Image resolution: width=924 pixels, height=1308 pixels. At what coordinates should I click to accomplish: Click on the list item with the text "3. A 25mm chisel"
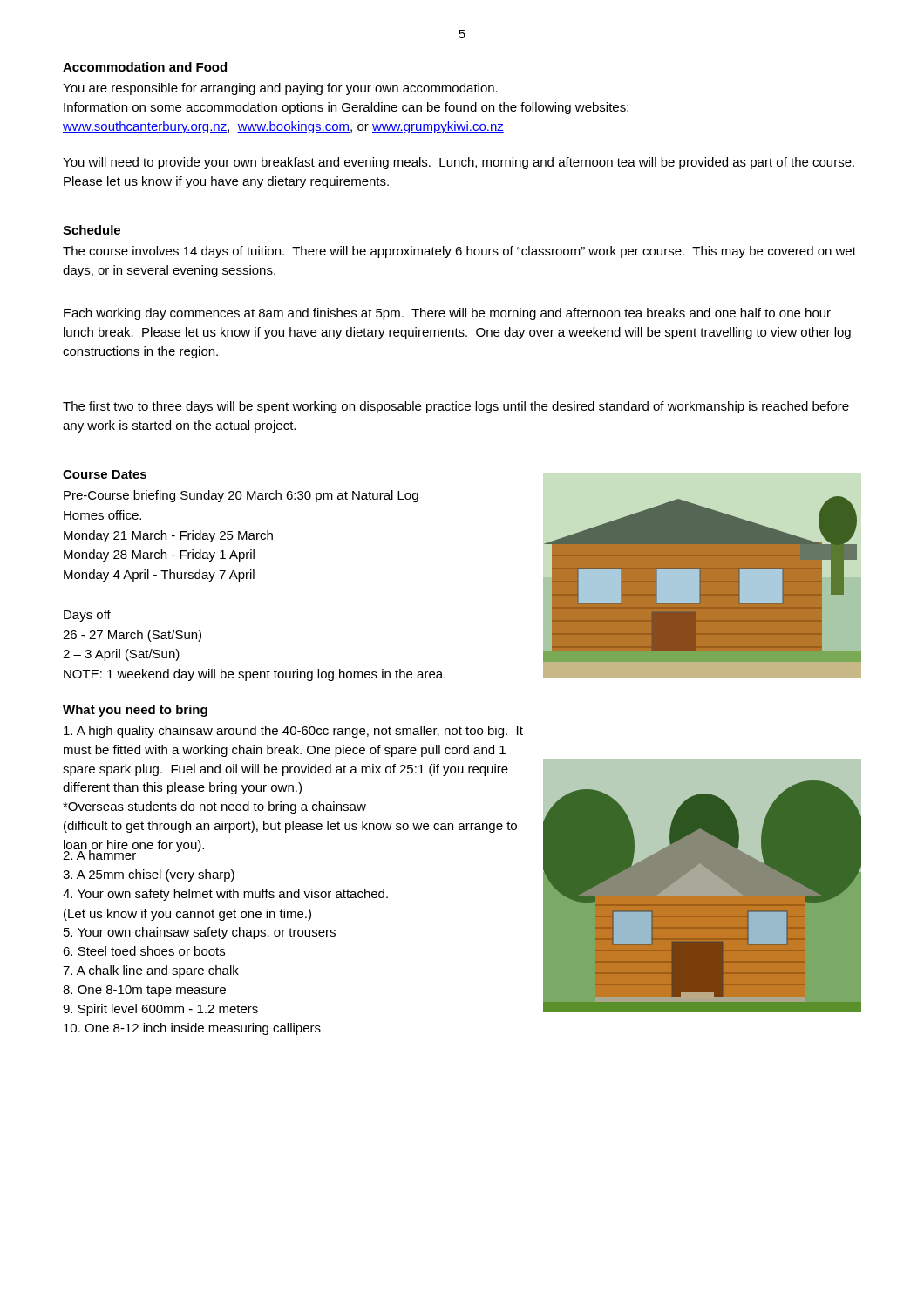(x=149, y=874)
